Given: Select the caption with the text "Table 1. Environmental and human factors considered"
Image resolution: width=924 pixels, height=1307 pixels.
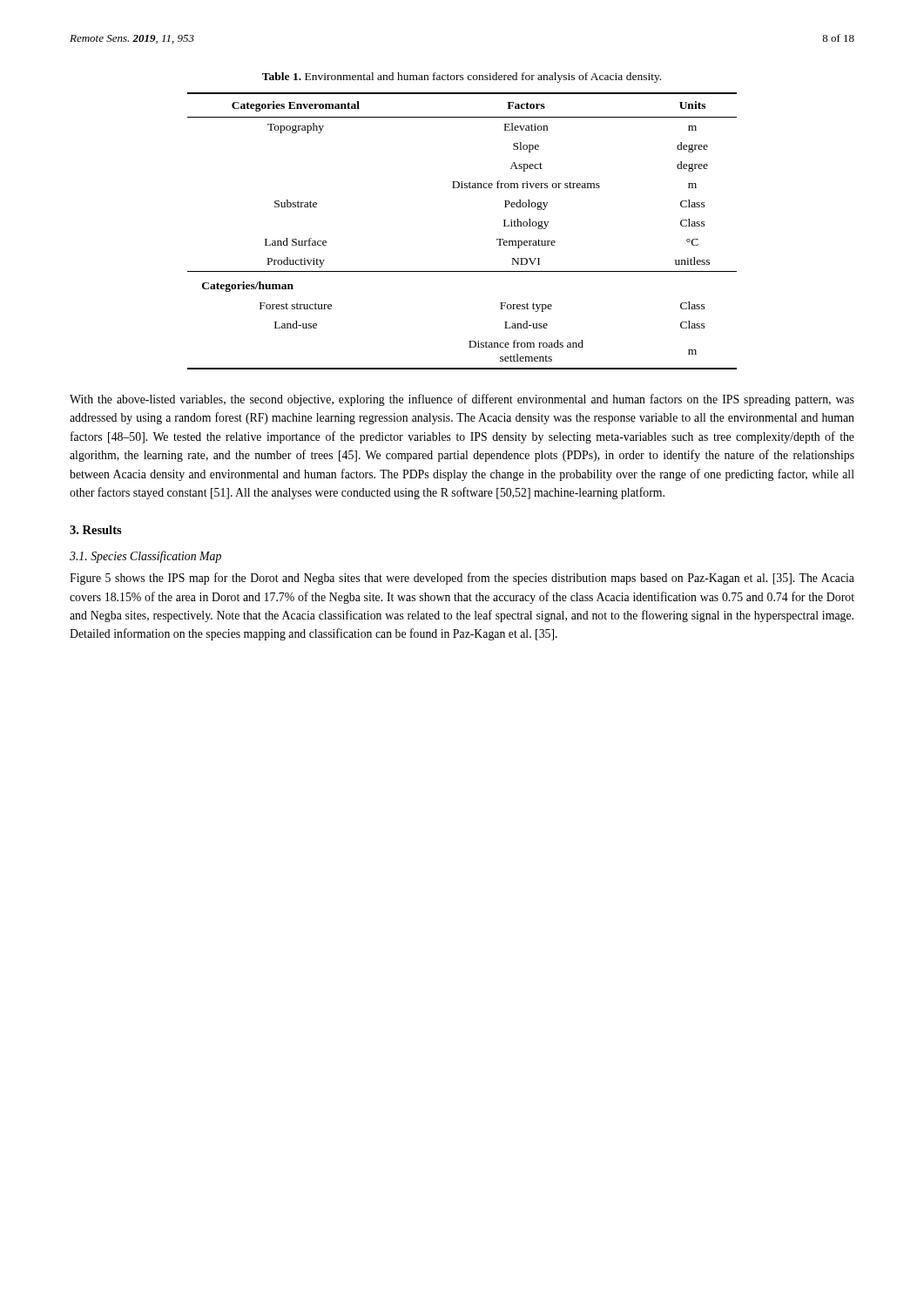Looking at the screenshot, I should pyautogui.click(x=462, y=76).
